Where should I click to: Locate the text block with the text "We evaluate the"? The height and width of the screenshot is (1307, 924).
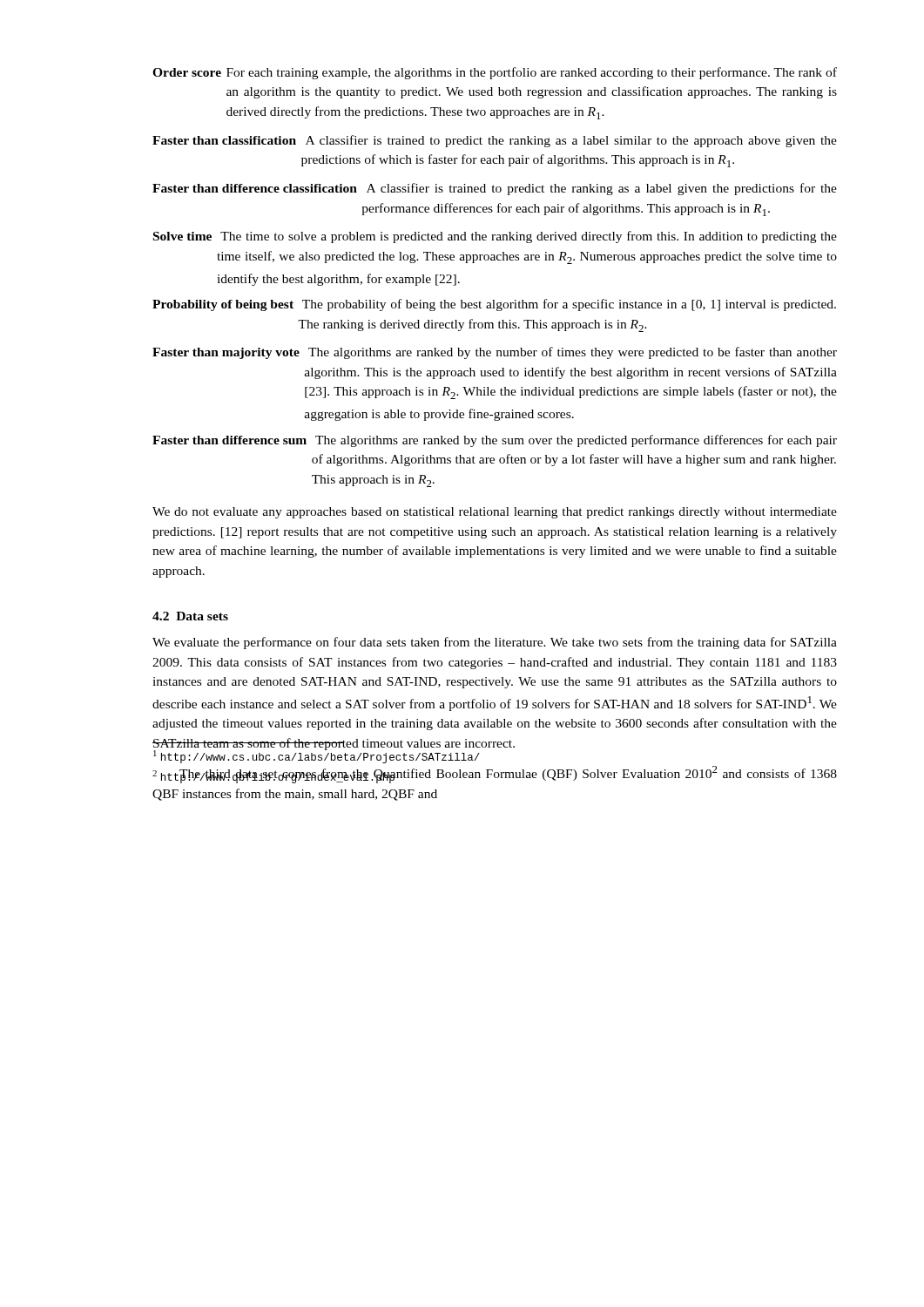pyautogui.click(x=495, y=692)
